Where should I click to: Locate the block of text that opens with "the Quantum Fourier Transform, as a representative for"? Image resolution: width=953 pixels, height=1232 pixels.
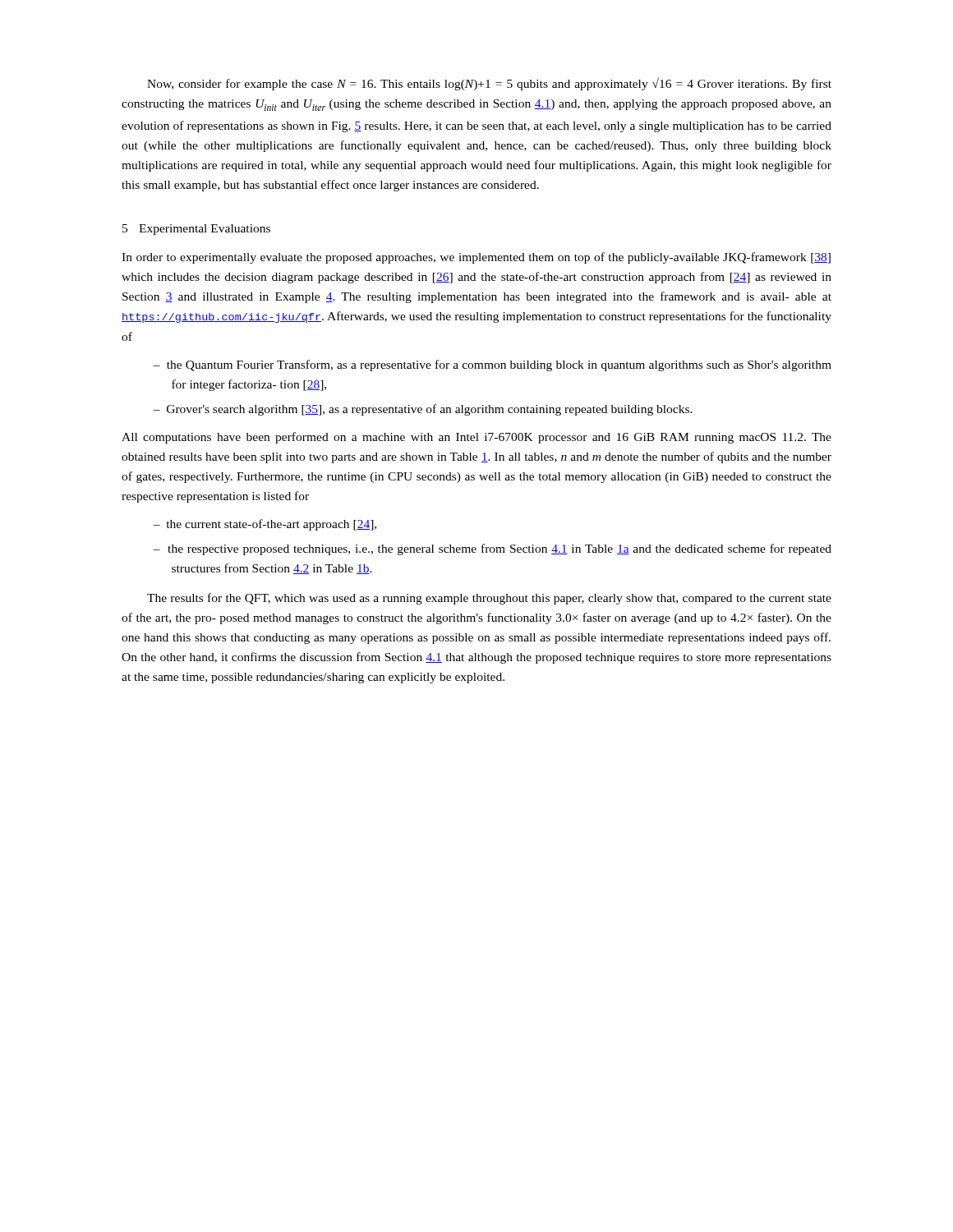[497, 374]
